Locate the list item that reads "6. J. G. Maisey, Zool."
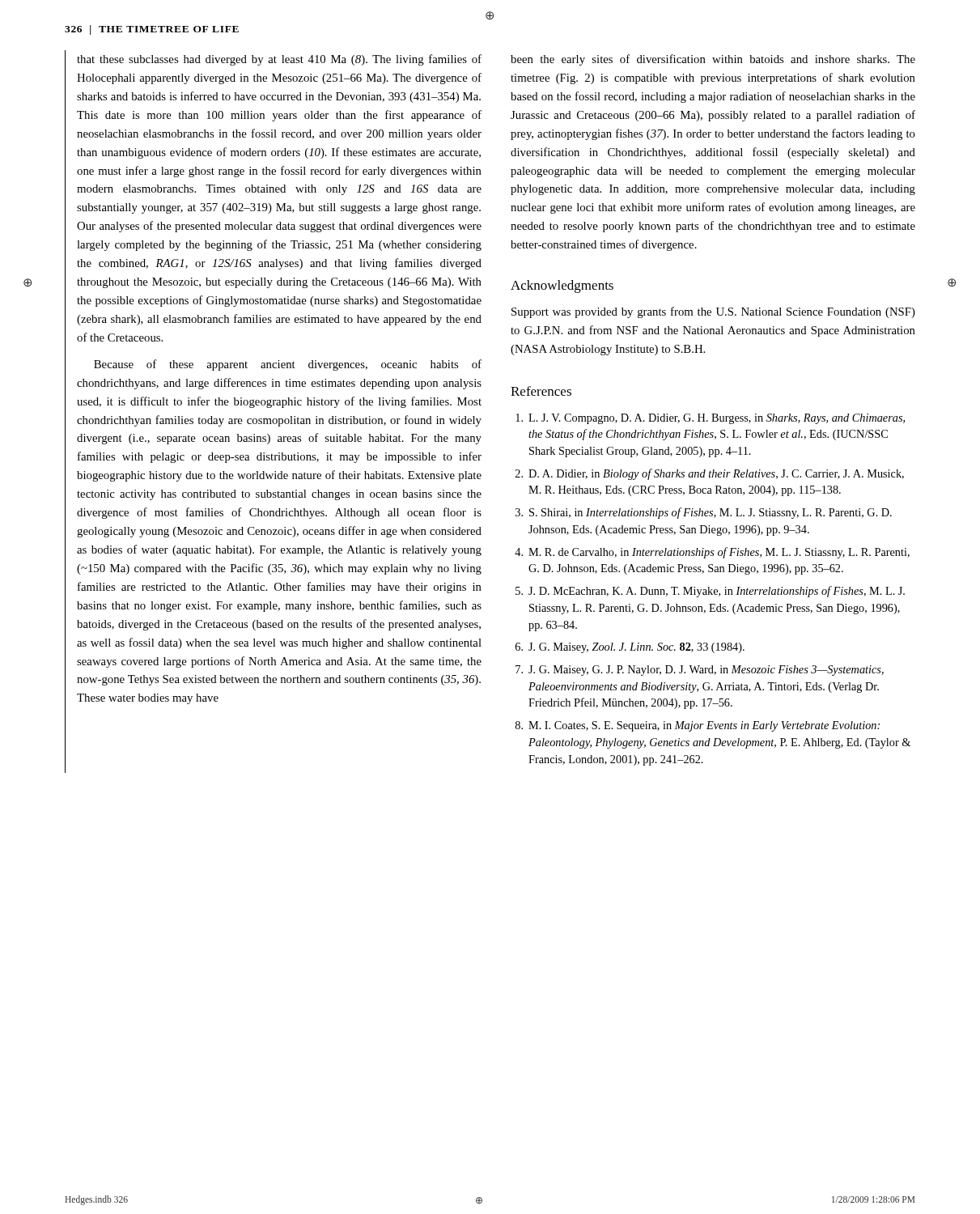The width and height of the screenshot is (980, 1214). click(x=628, y=647)
